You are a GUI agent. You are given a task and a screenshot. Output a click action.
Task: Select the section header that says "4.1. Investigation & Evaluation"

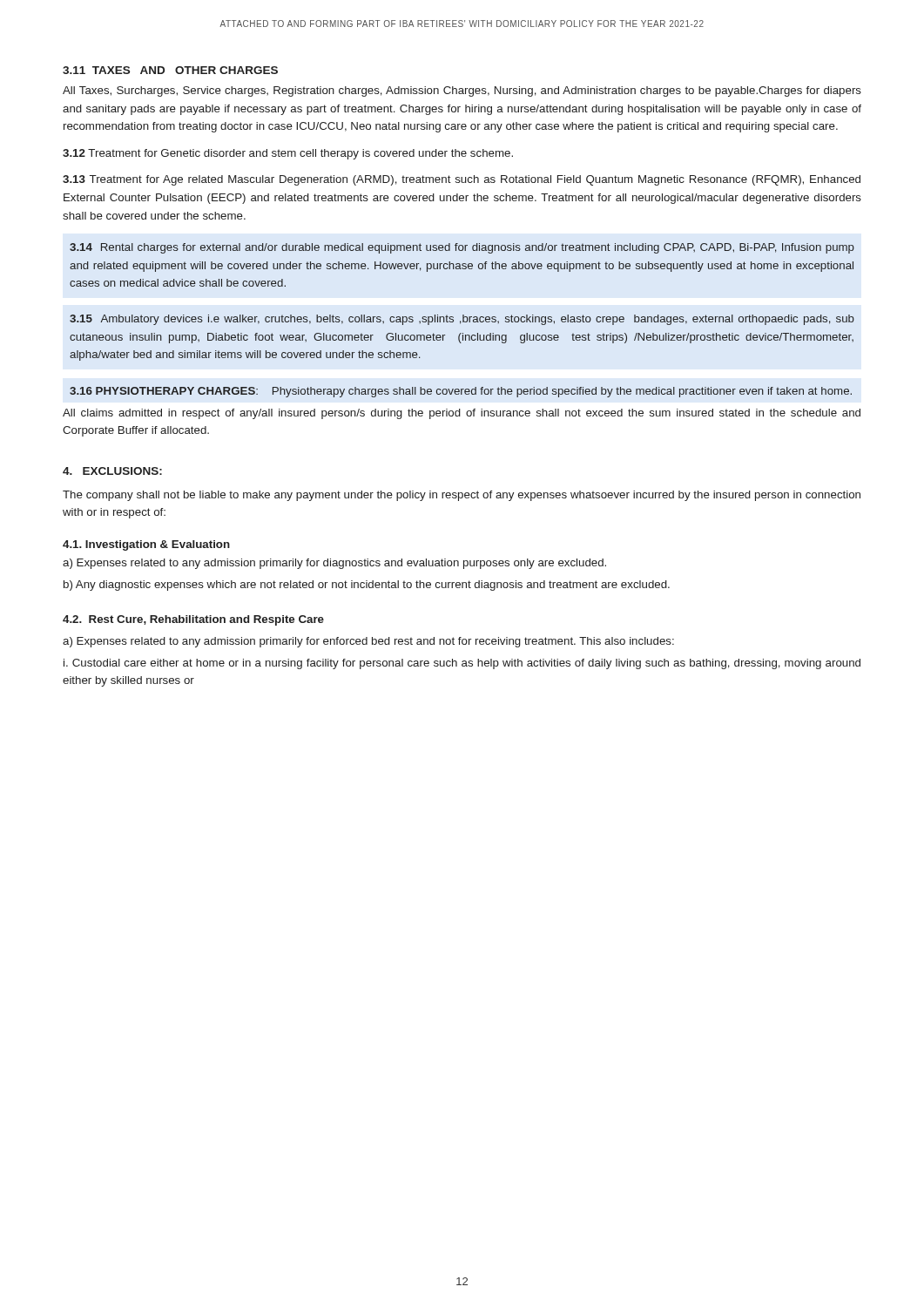(x=146, y=544)
